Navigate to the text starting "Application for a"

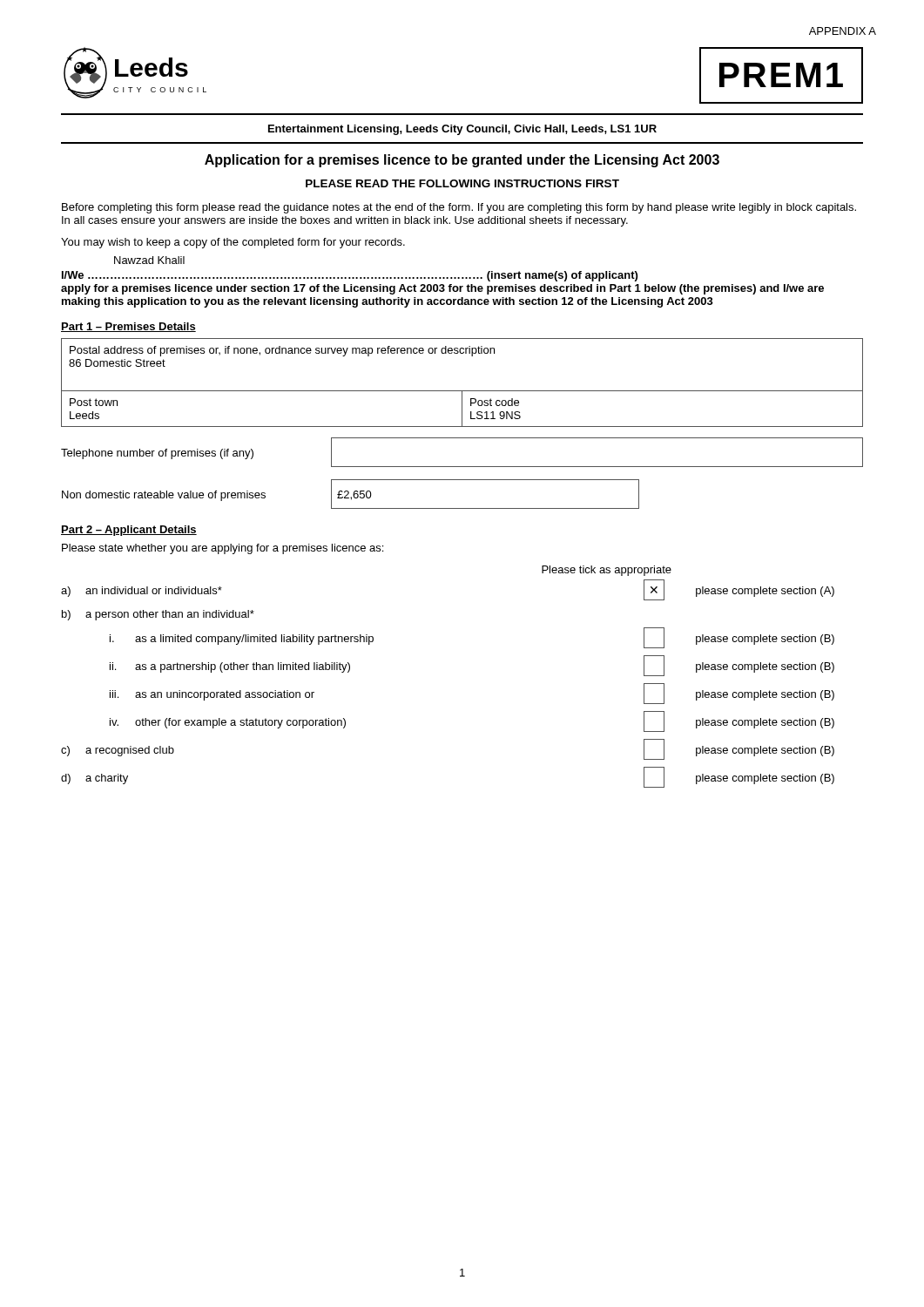tap(462, 160)
